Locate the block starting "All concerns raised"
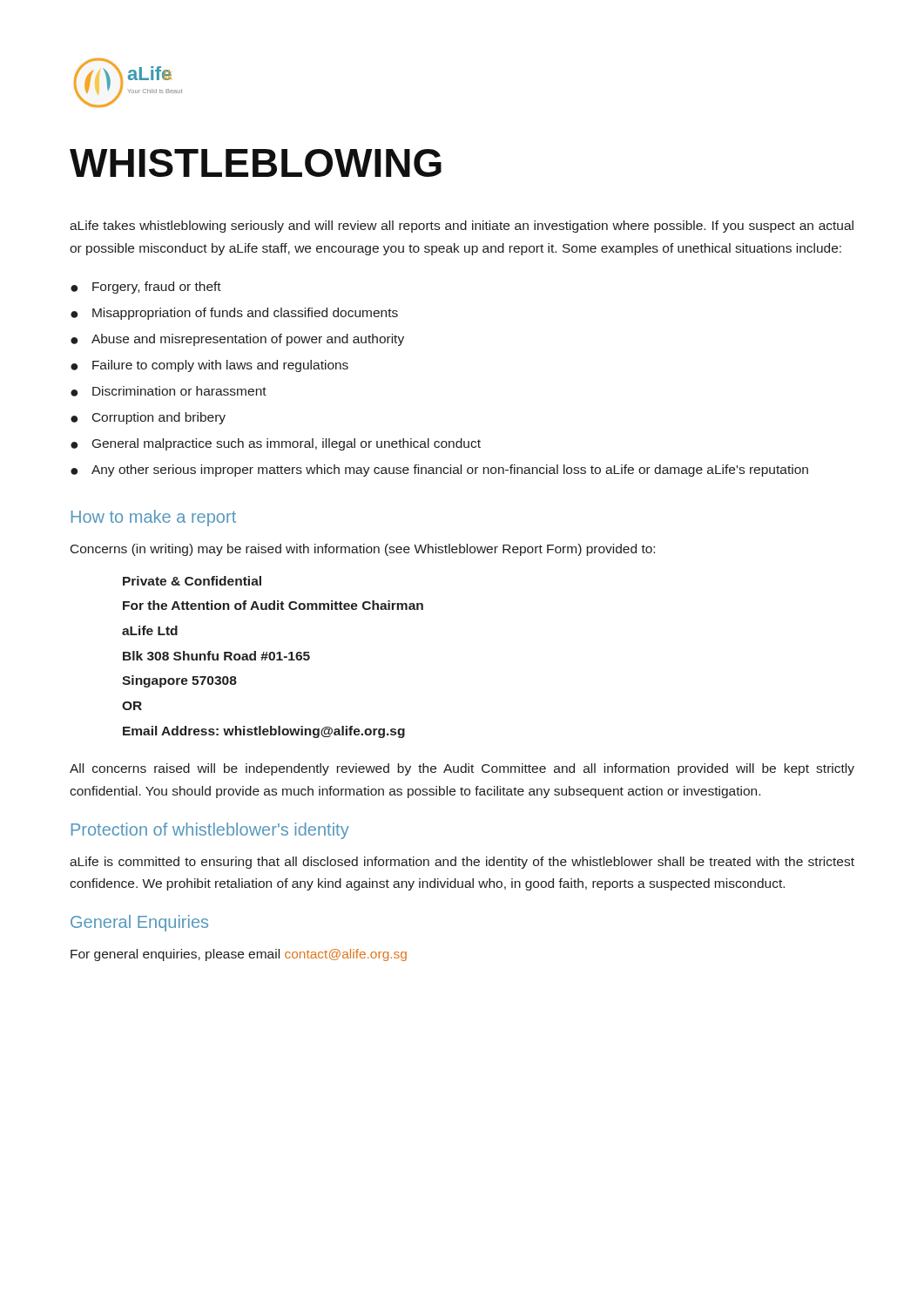The image size is (924, 1307). coord(462,780)
